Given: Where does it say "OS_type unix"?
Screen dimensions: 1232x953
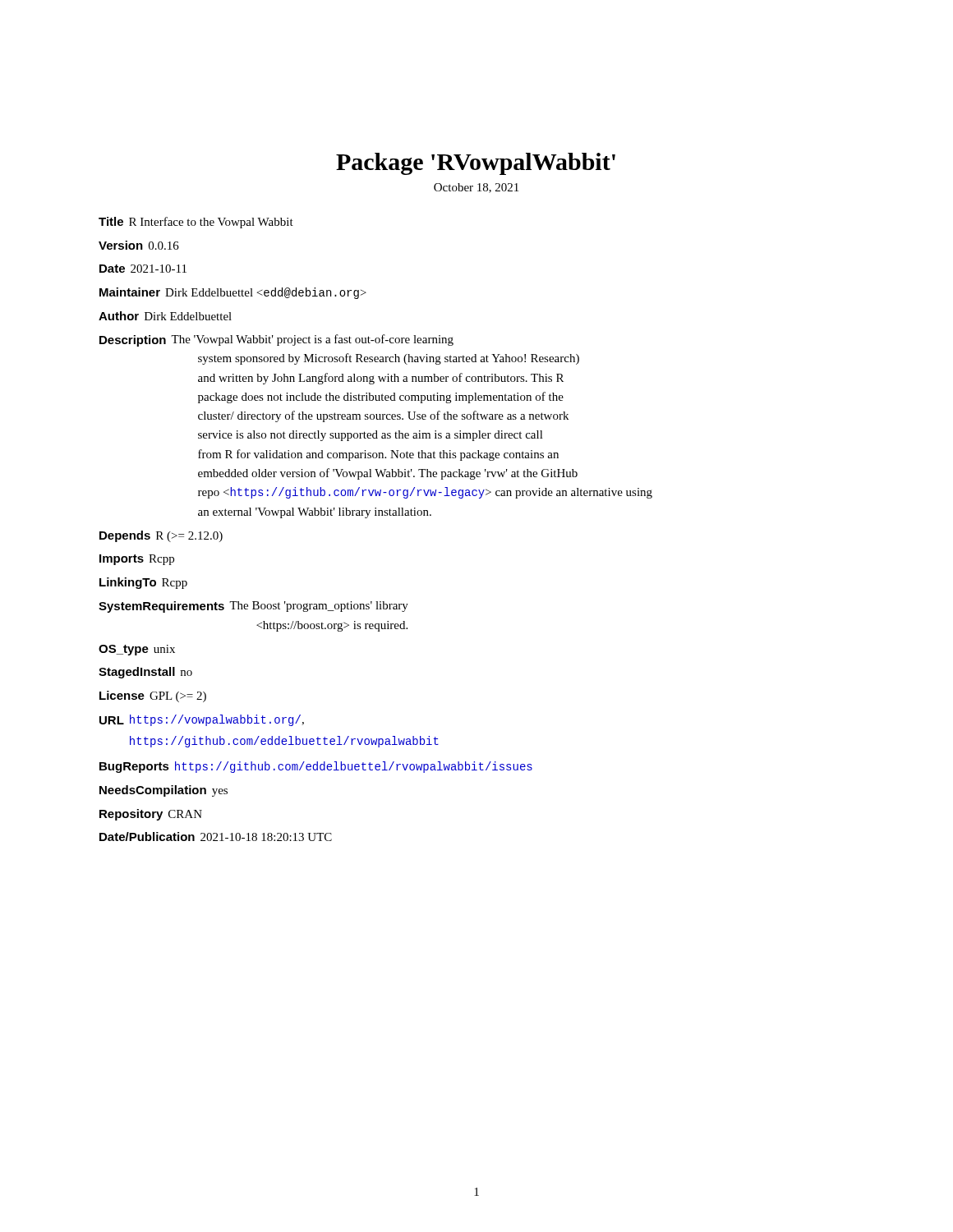Looking at the screenshot, I should [x=137, y=649].
